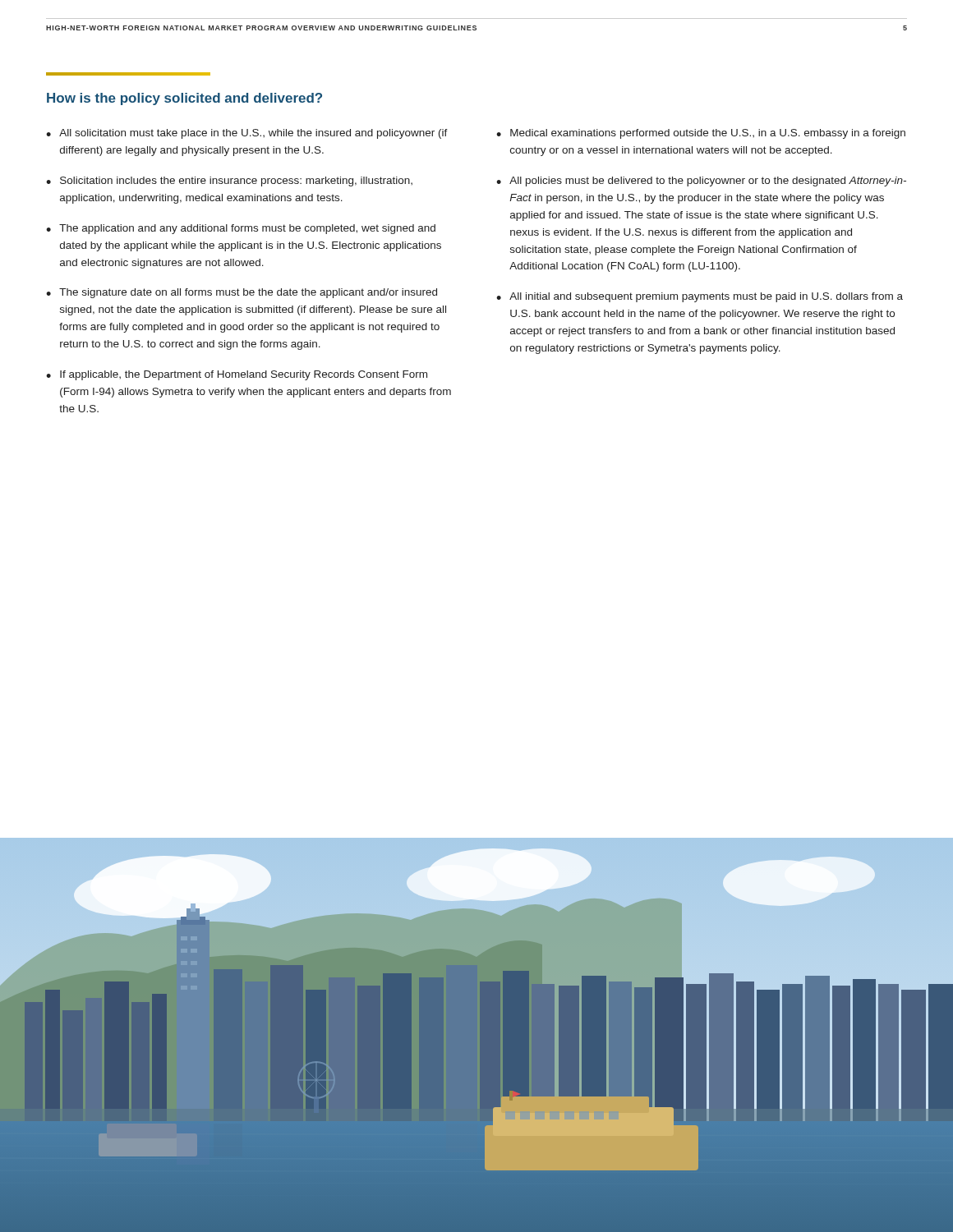Locate the block of text that opens with "• Solicitation includes the"
The image size is (953, 1232).
tap(251, 190)
